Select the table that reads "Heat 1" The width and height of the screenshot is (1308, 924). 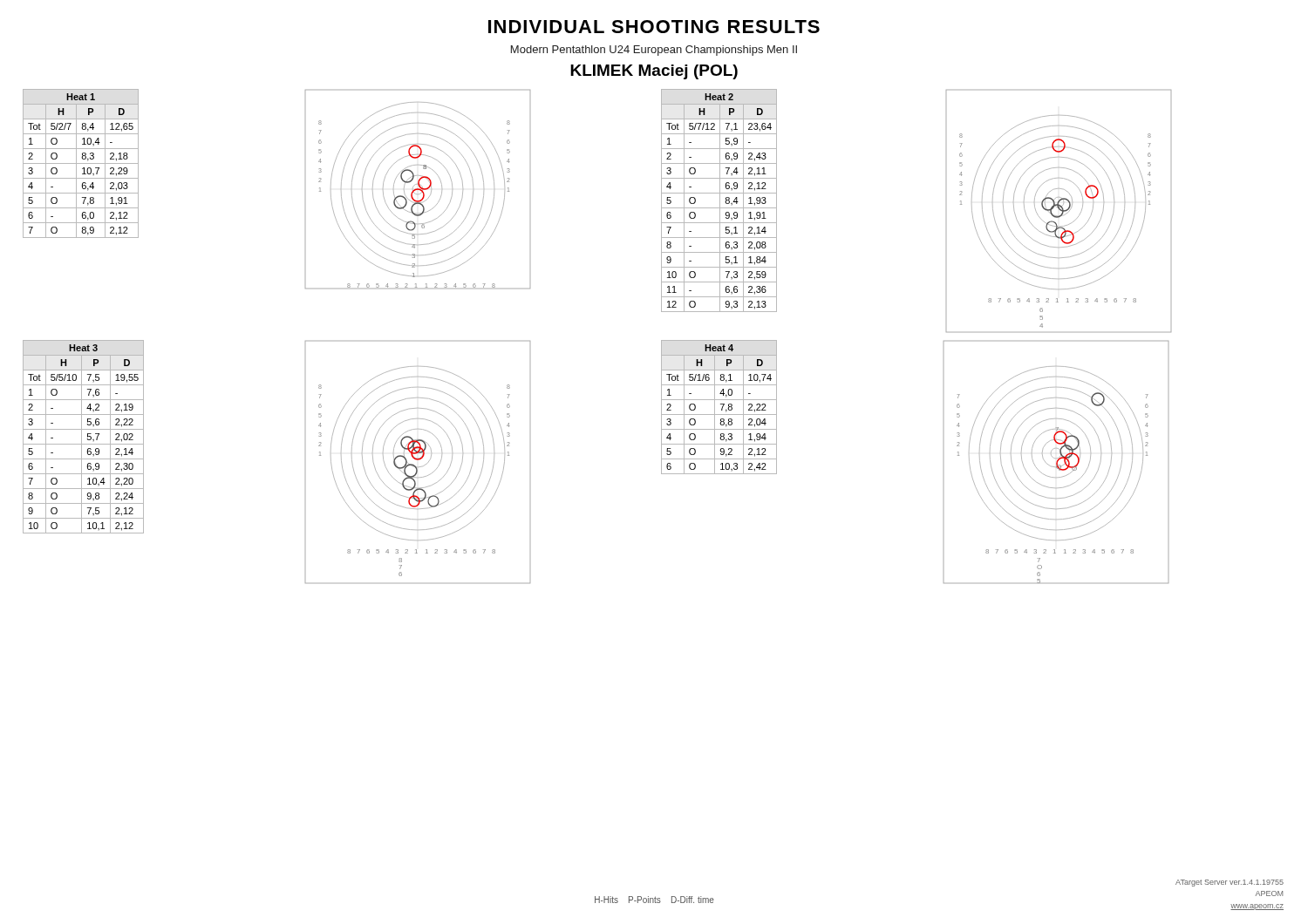(99, 163)
